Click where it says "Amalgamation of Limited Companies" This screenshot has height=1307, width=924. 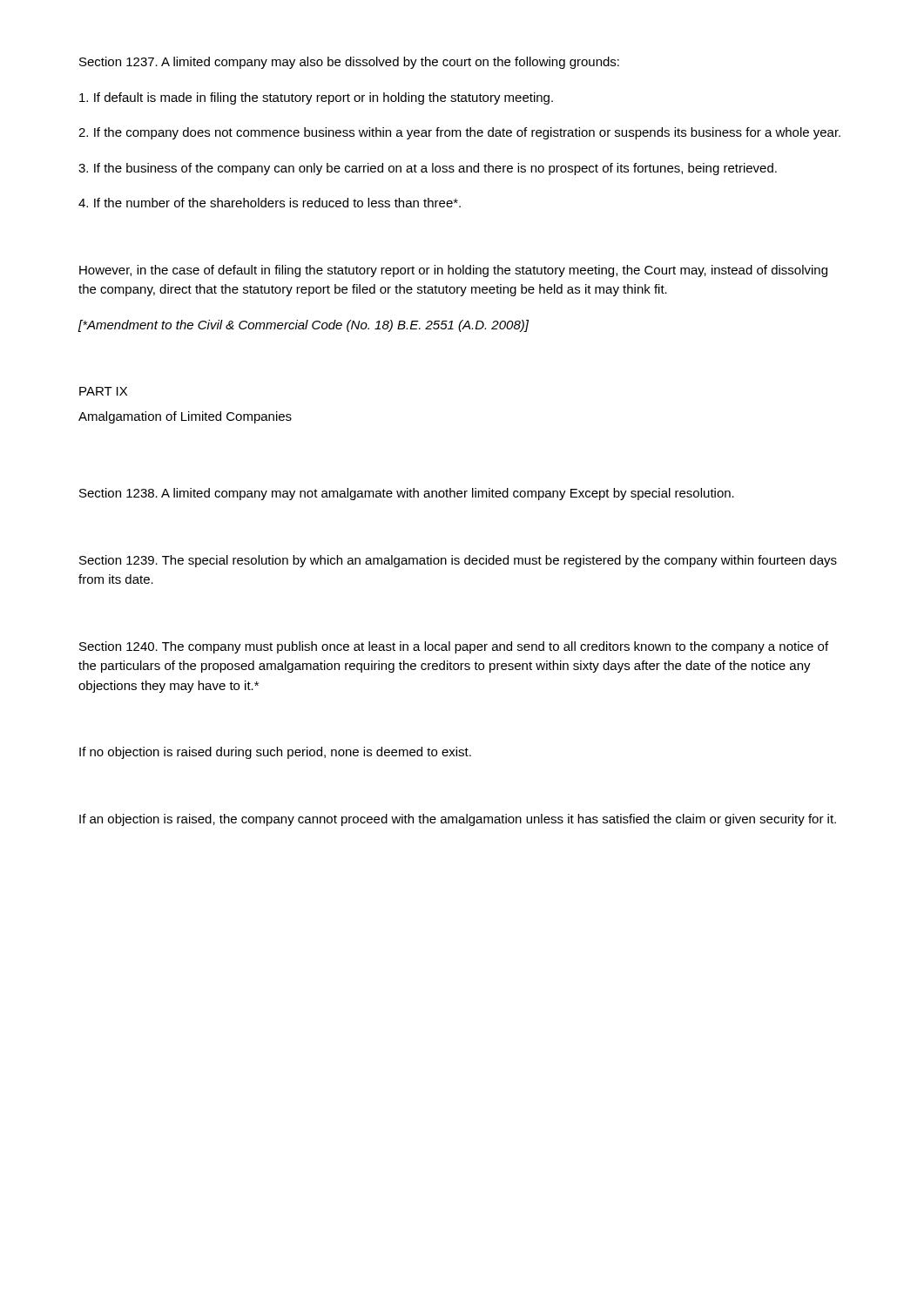[x=185, y=416]
